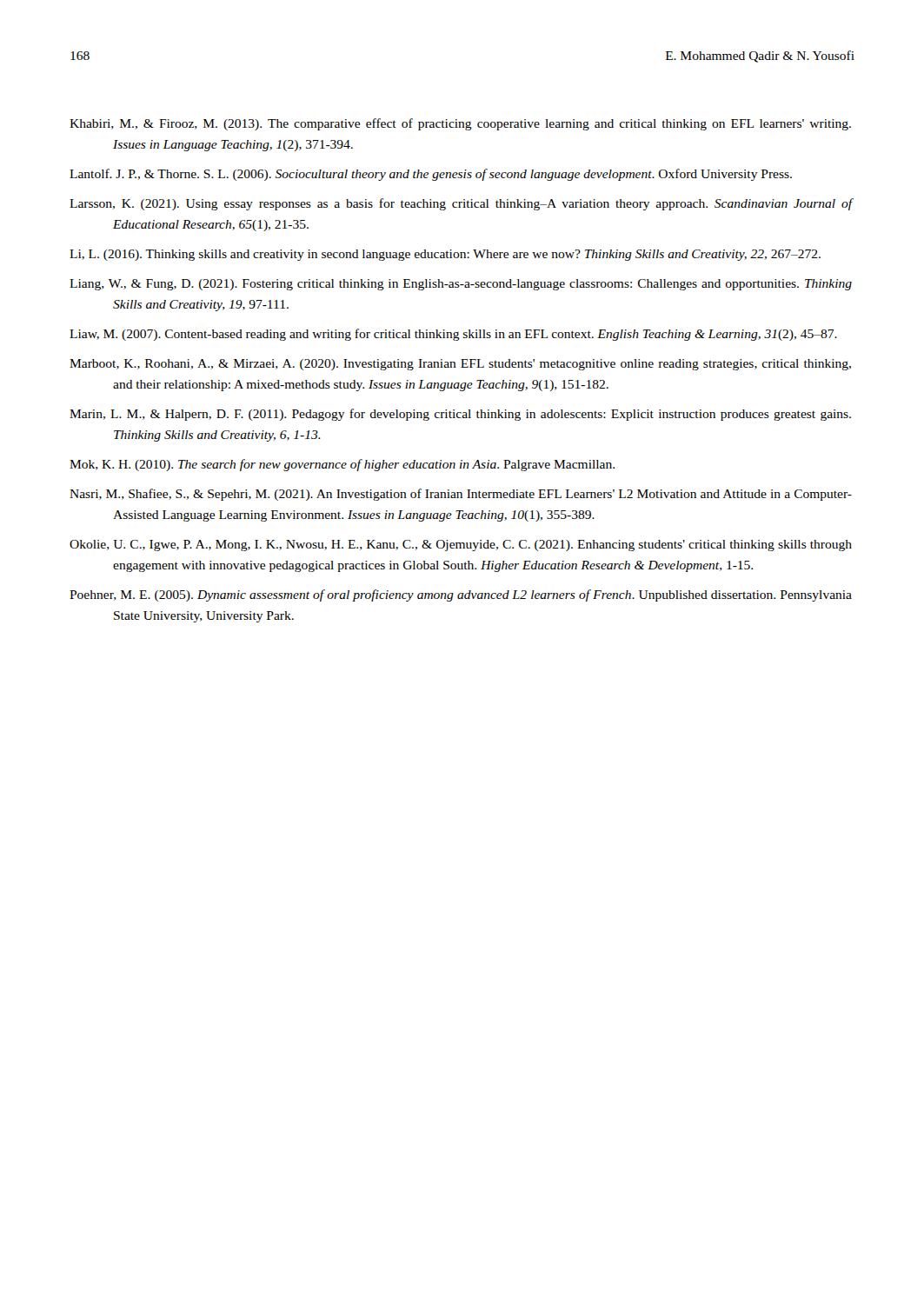Click on the text block starting "Liang, W., & Fung, D. (2021). Fostering critical"
This screenshot has width=924, height=1304.
pyautogui.click(x=461, y=294)
